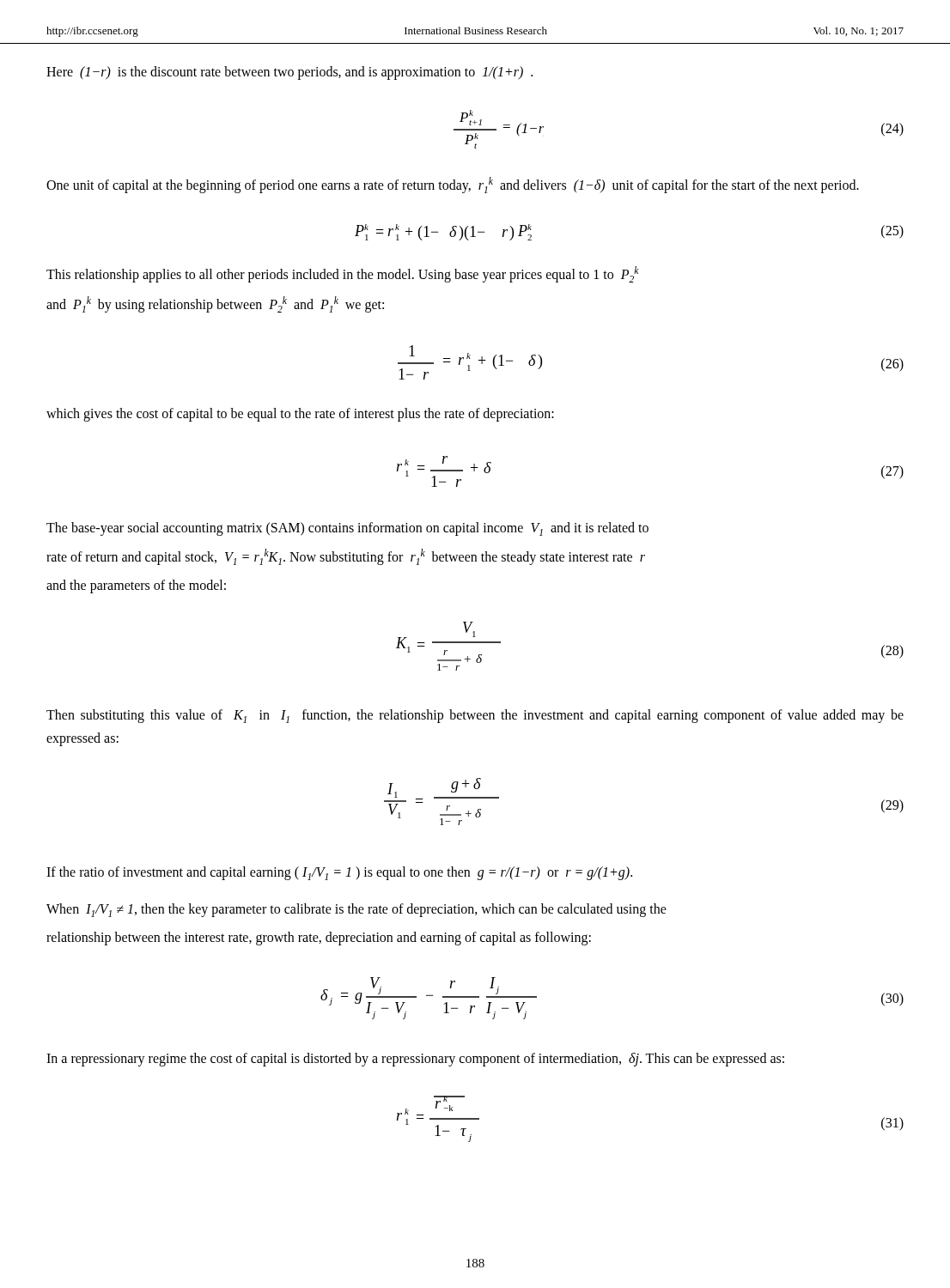Locate the formula with the text "P k 1 = r"
This screenshot has height=1288, width=950.
coord(420,232)
